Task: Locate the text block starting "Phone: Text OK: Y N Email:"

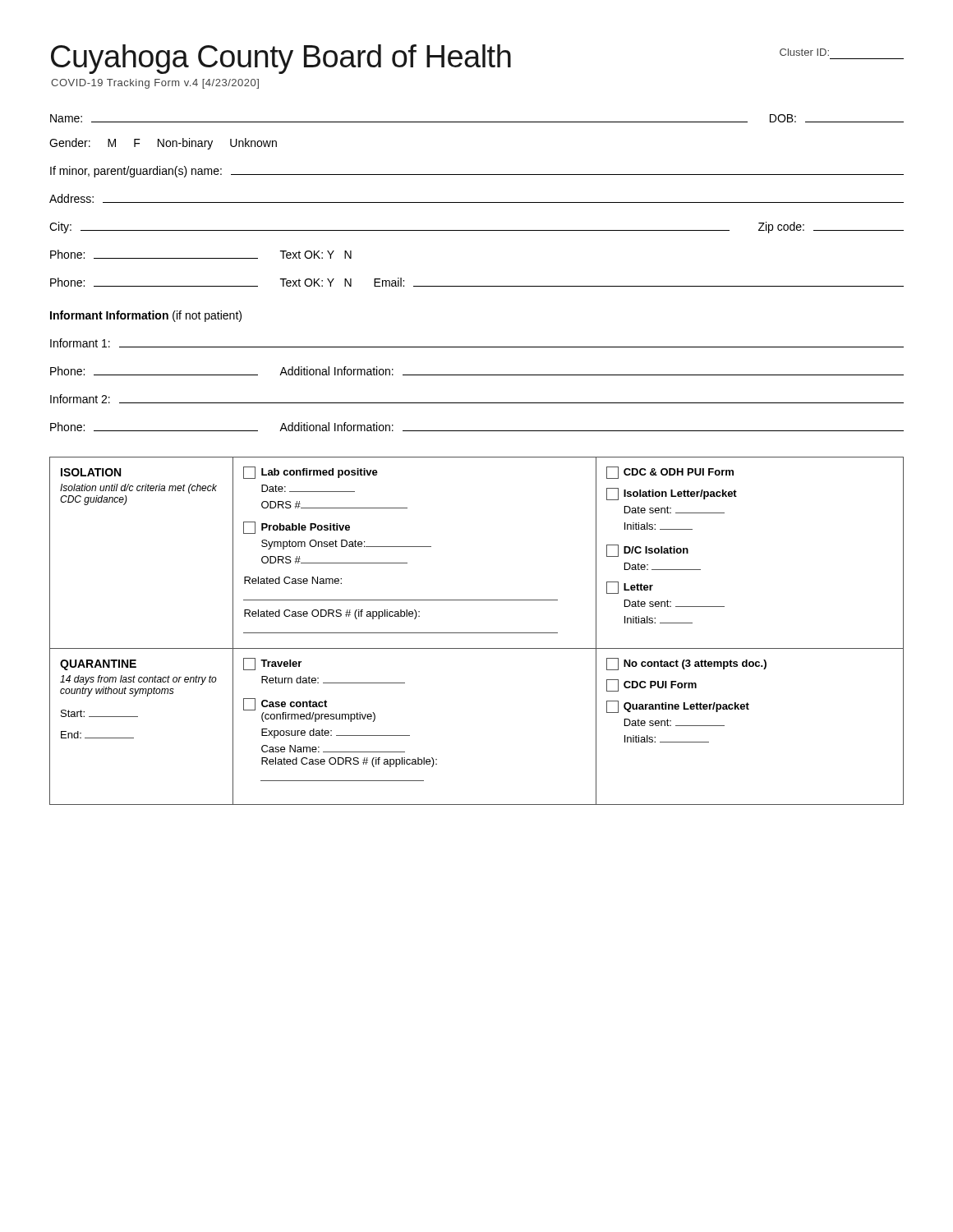Action: (x=476, y=281)
